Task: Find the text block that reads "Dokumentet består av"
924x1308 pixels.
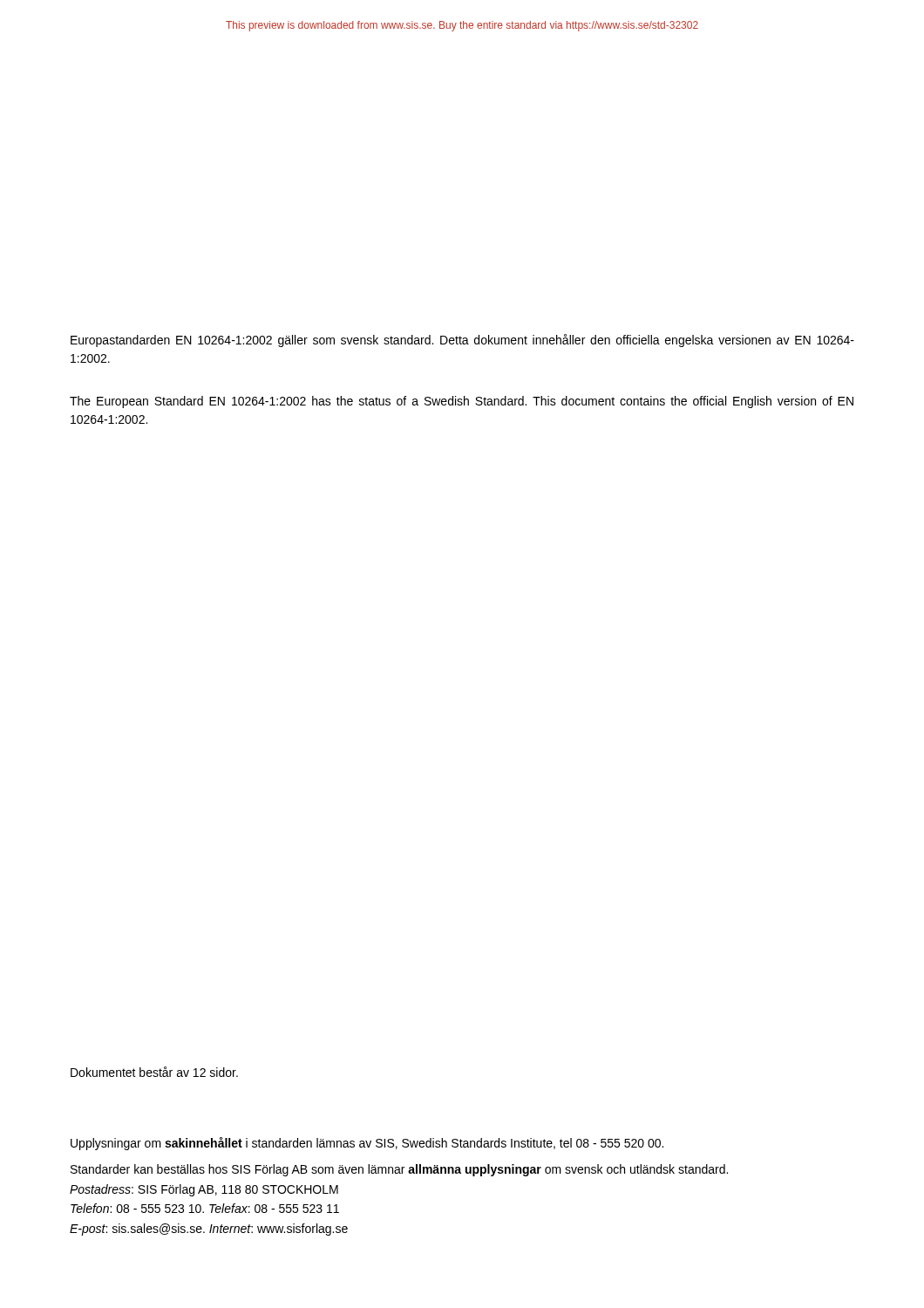Action: (154, 1073)
